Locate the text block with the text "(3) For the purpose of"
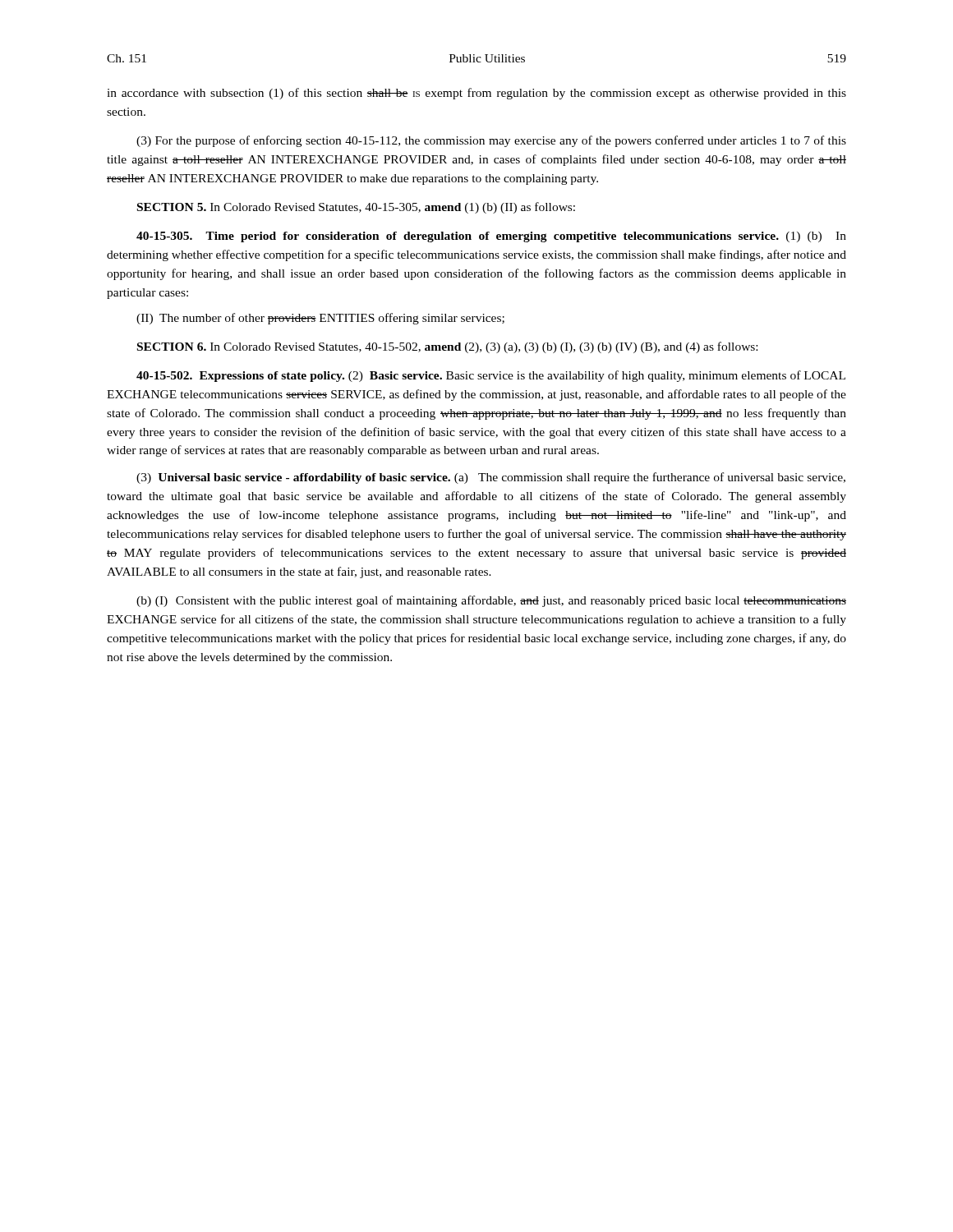The width and height of the screenshot is (953, 1232). [476, 159]
